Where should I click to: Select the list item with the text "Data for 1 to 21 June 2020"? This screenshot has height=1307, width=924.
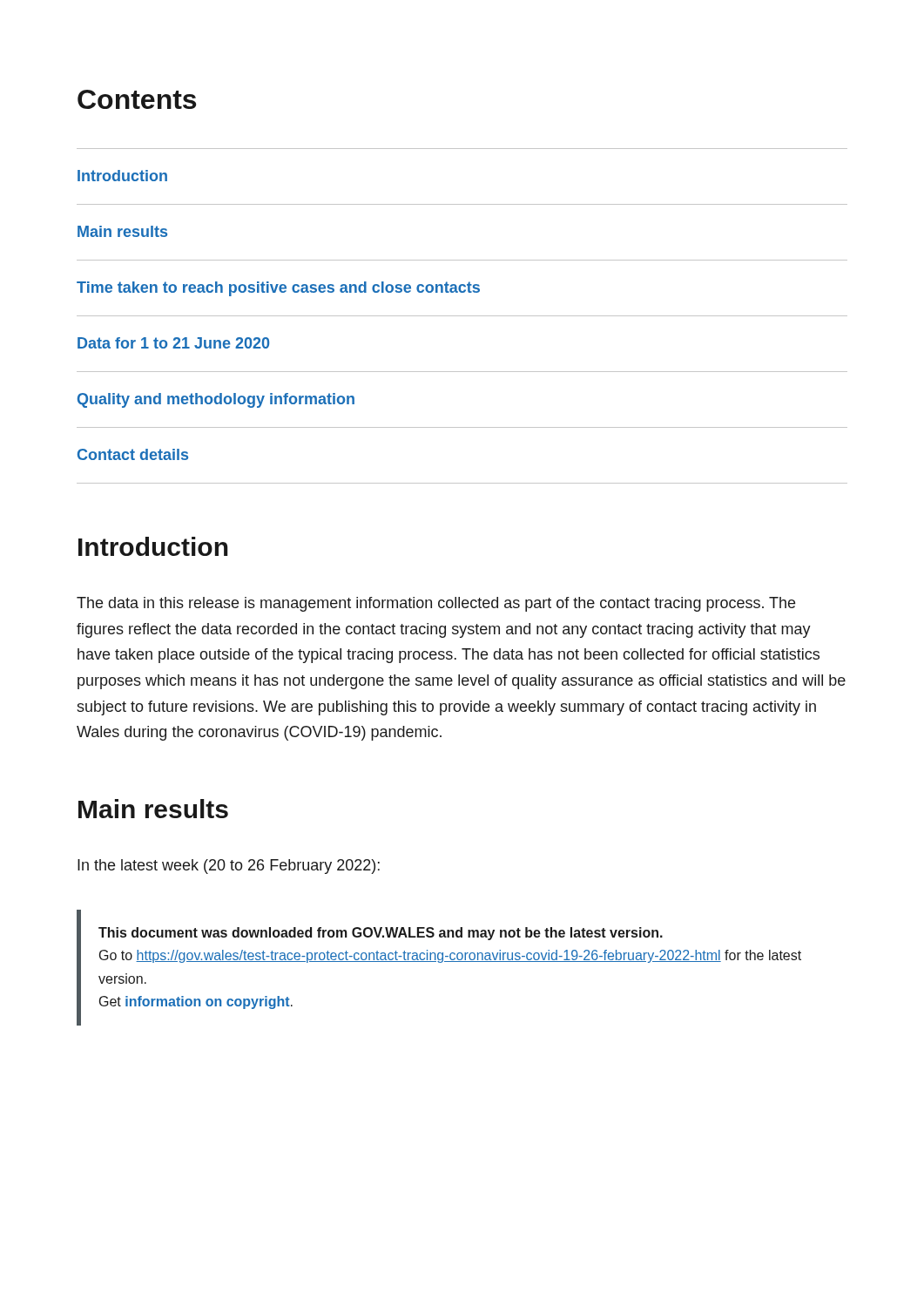(173, 343)
